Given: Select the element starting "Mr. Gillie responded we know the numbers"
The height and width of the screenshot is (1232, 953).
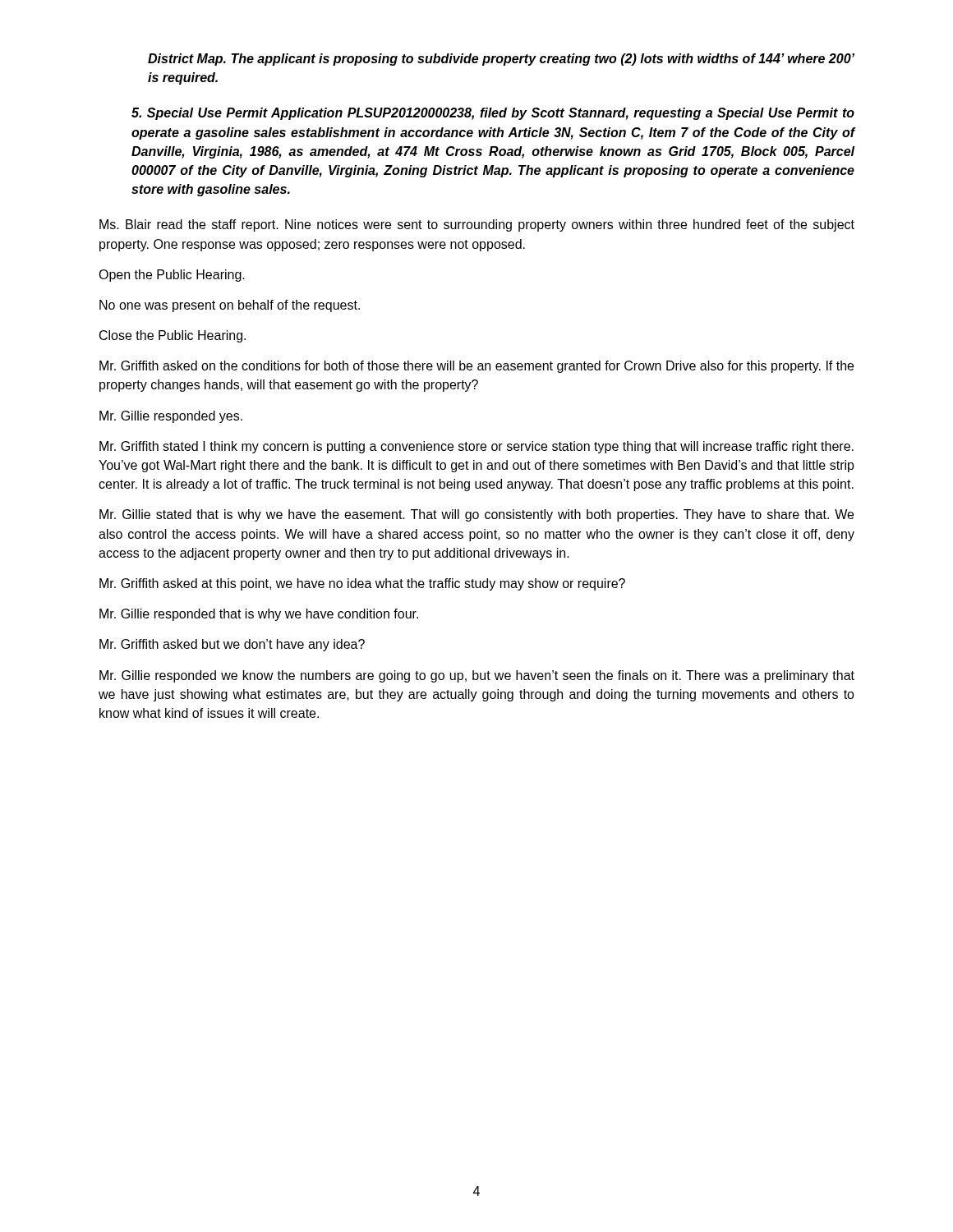Looking at the screenshot, I should point(476,694).
